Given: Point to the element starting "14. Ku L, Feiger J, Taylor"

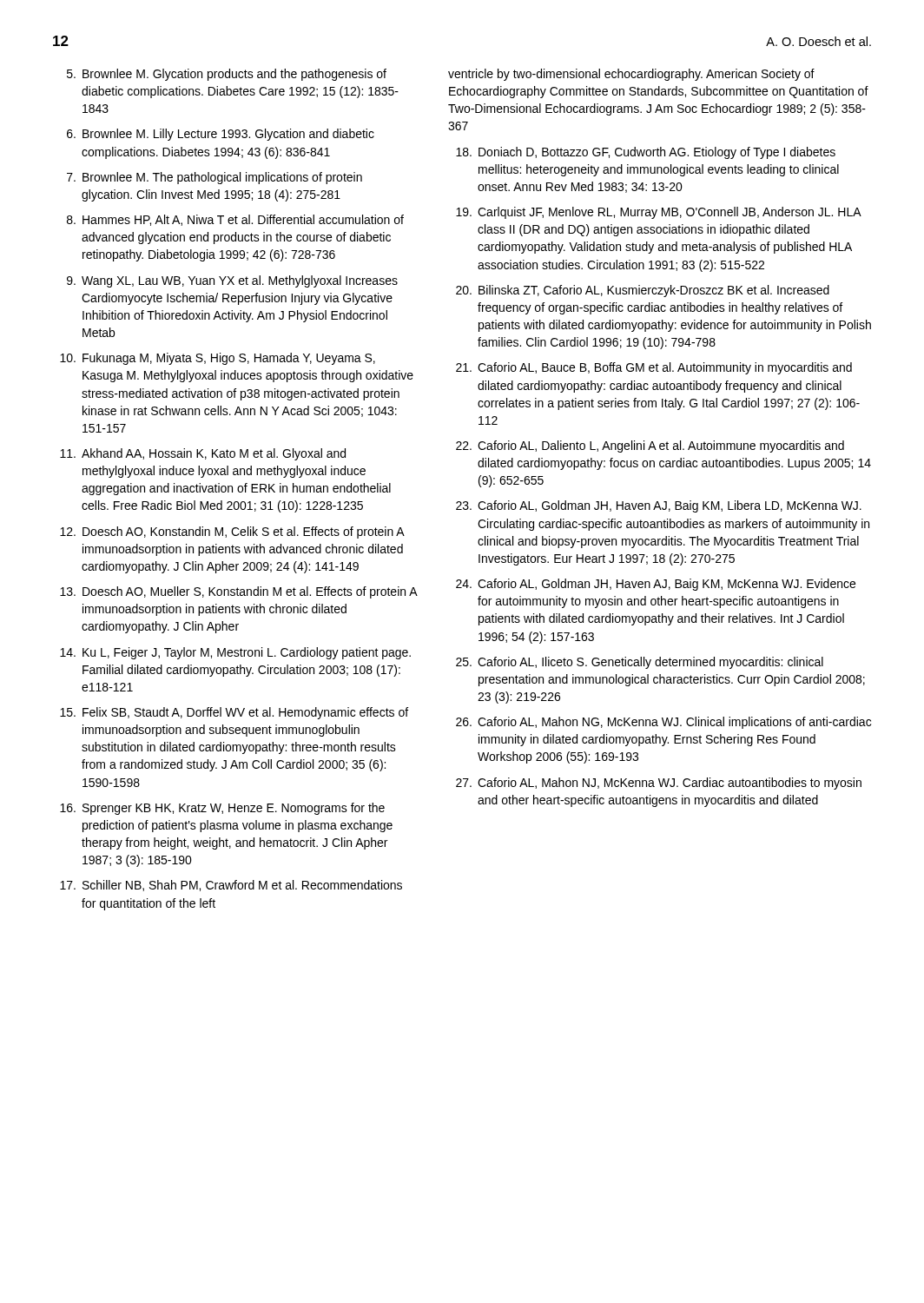Looking at the screenshot, I should 234,670.
